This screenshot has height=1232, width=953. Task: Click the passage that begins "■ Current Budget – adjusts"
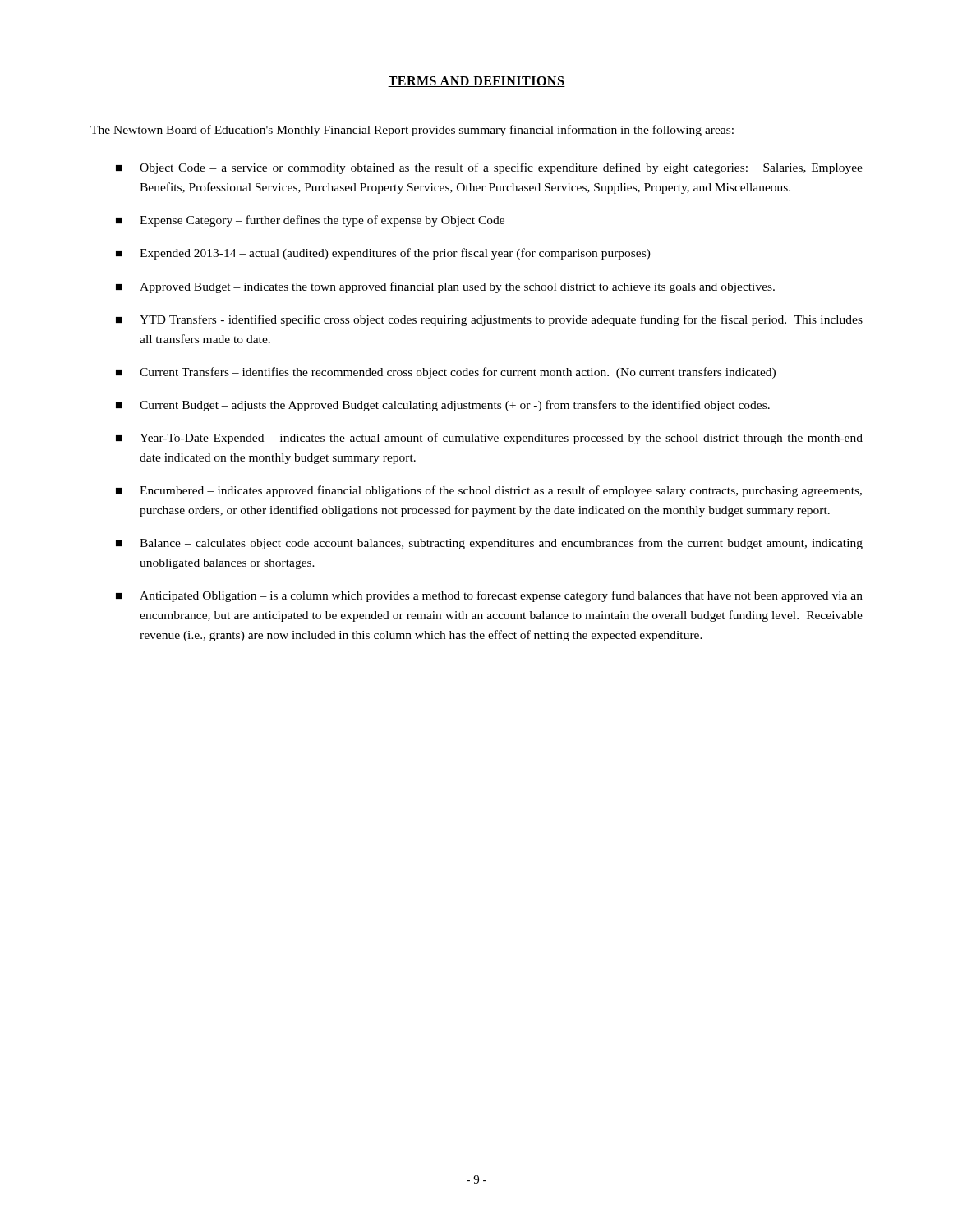point(489,405)
